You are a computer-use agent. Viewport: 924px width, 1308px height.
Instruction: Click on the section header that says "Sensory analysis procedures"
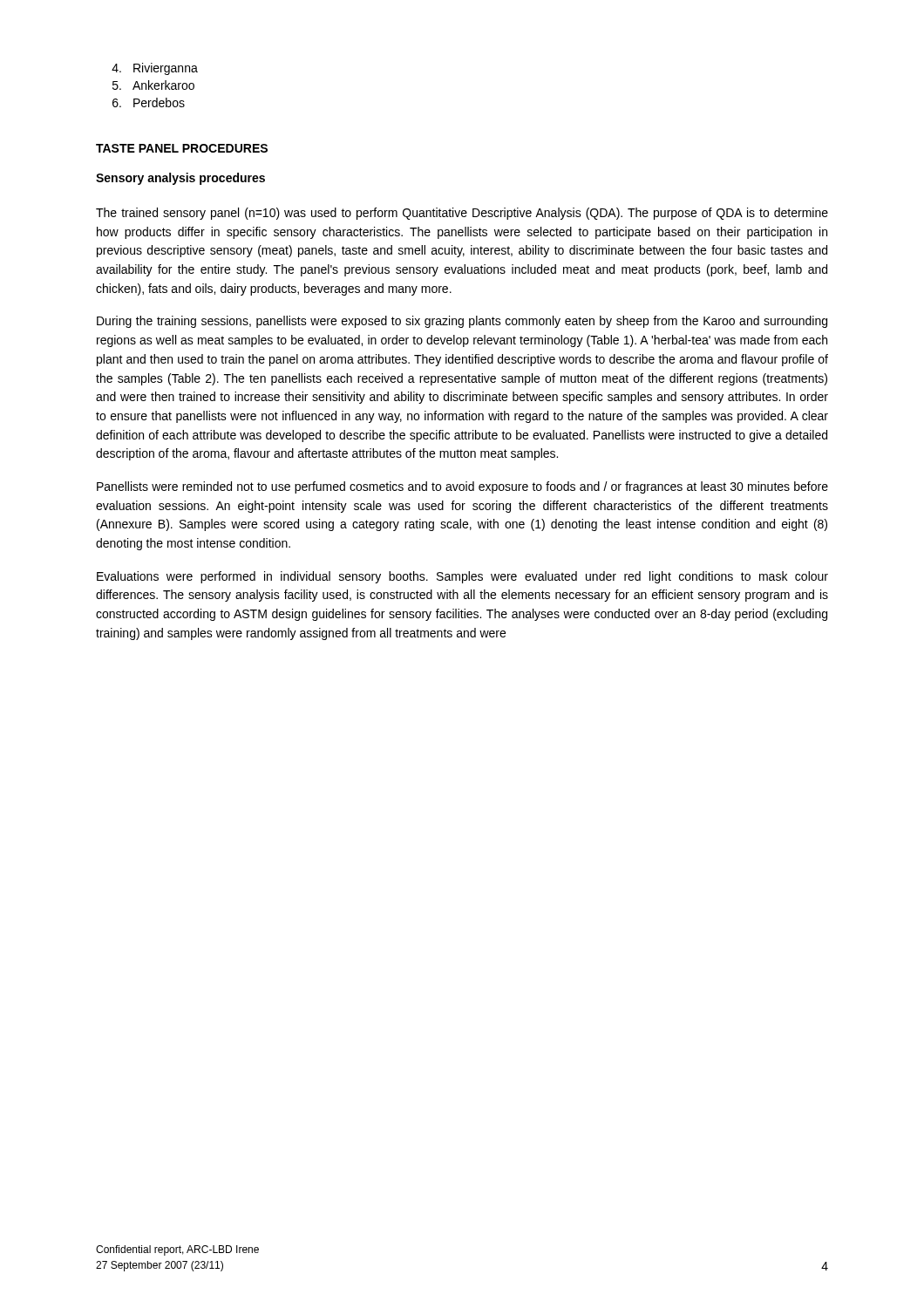click(x=181, y=178)
